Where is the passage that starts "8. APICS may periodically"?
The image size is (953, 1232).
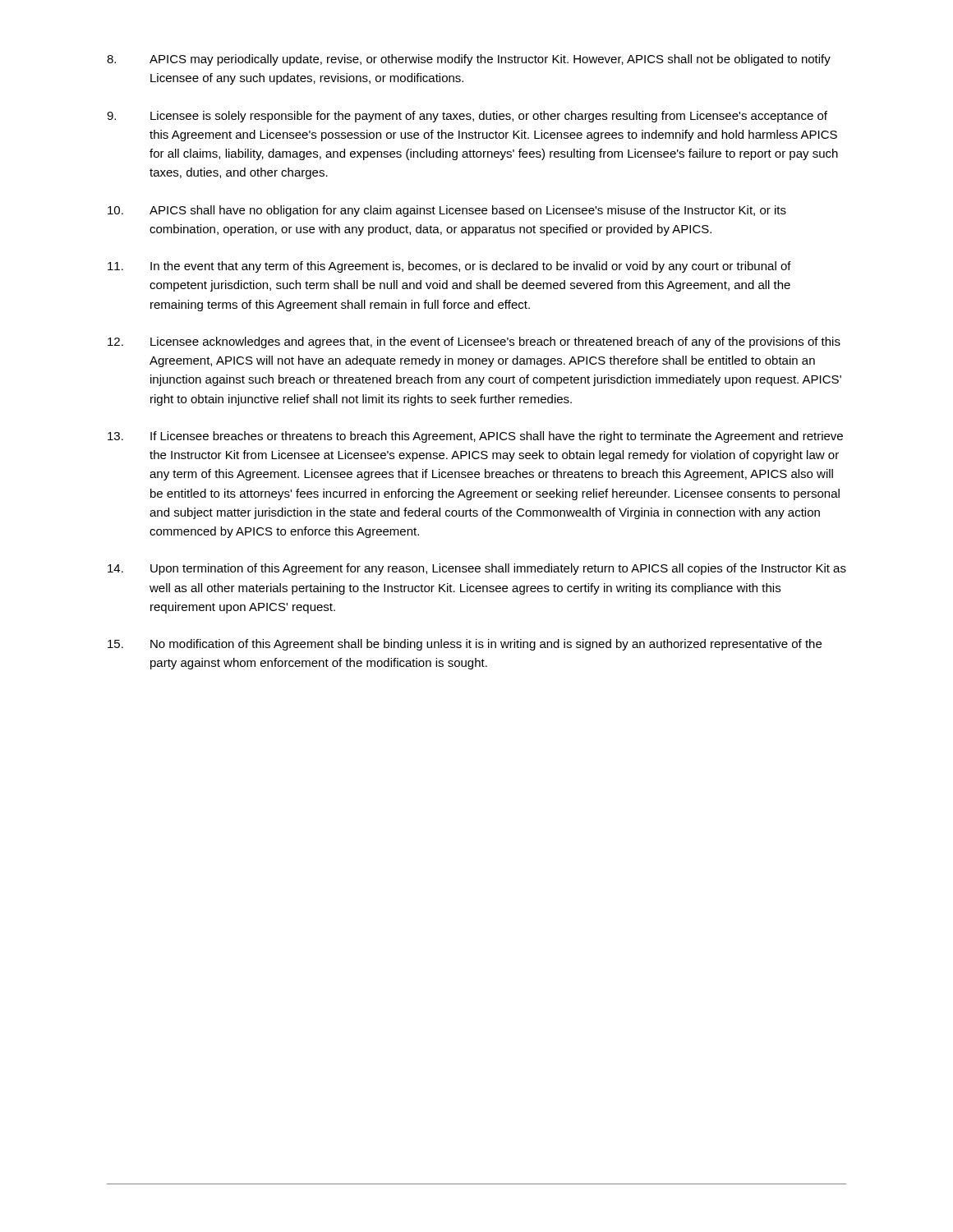476,68
